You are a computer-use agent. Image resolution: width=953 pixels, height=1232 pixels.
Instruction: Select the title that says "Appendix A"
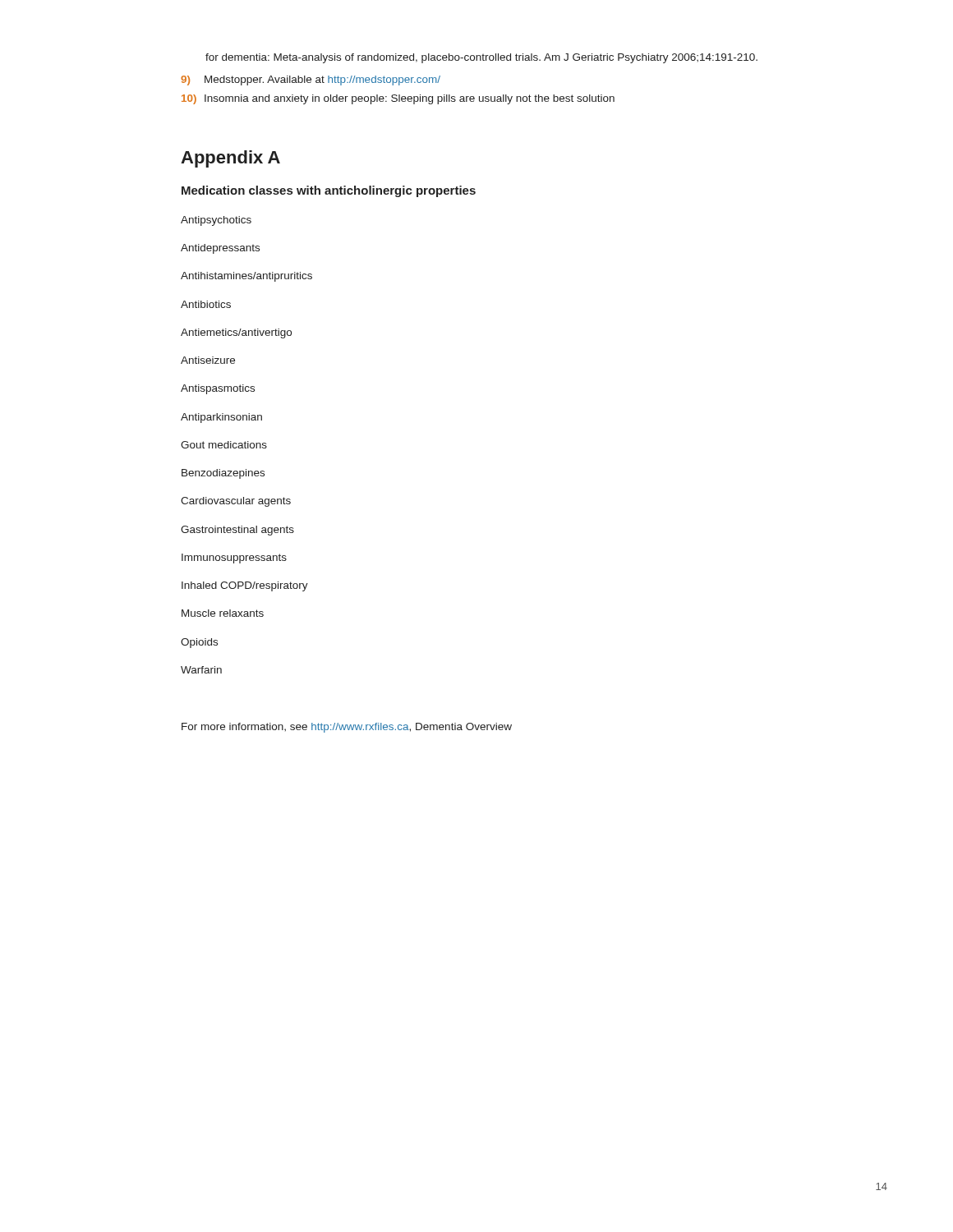tap(231, 157)
